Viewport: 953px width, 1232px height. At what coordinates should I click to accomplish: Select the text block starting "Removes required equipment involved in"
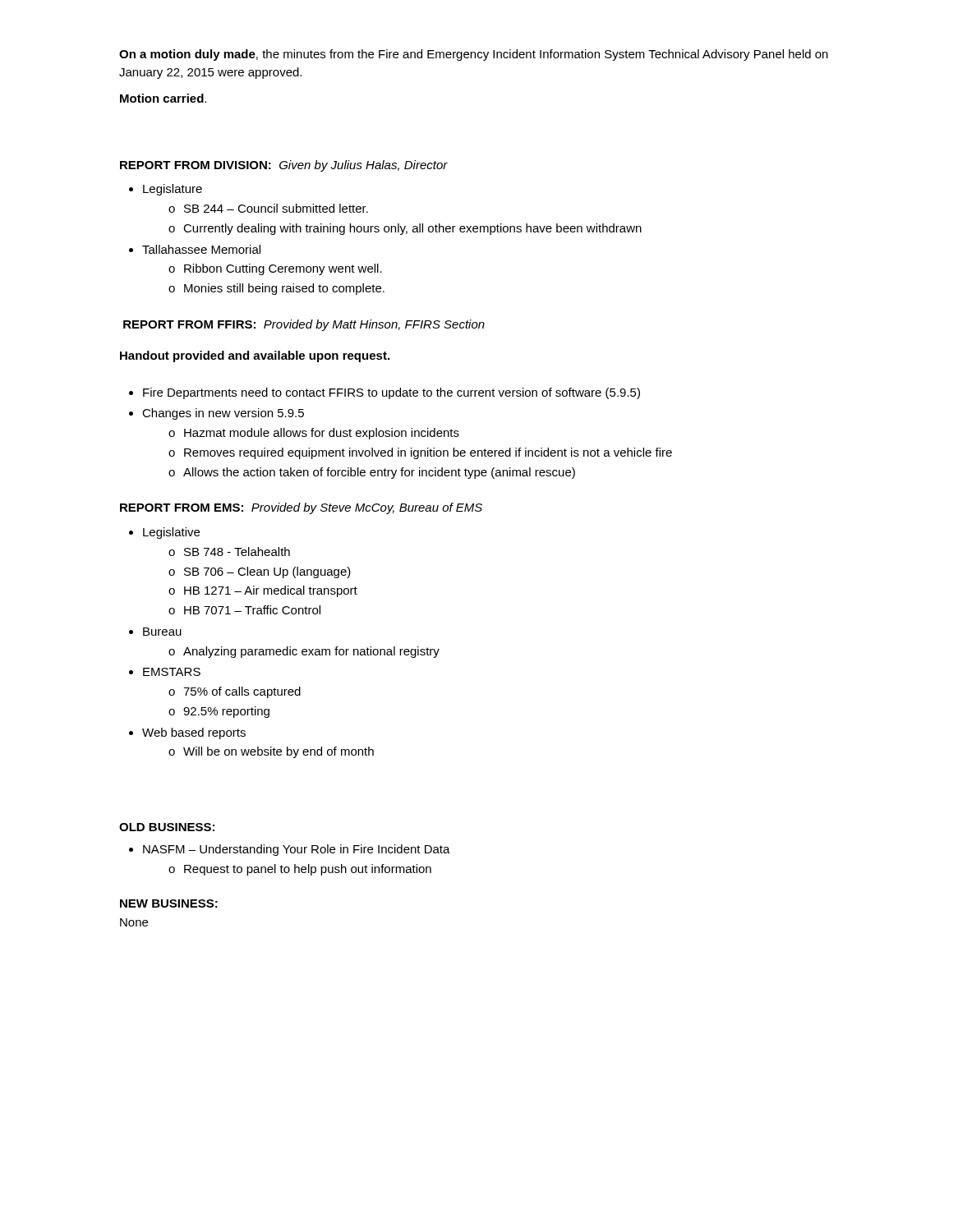pyautogui.click(x=428, y=452)
